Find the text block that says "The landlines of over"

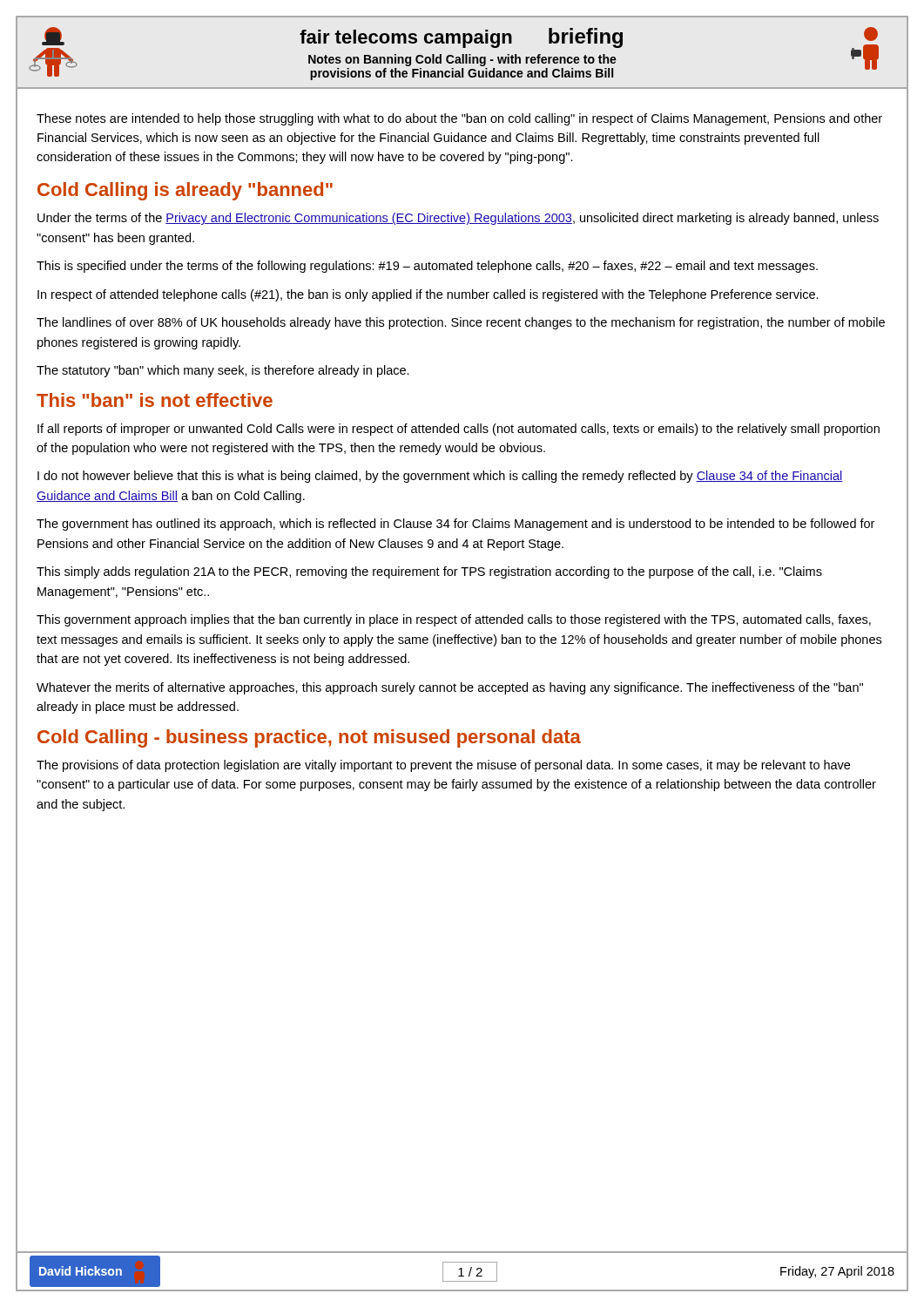point(461,332)
